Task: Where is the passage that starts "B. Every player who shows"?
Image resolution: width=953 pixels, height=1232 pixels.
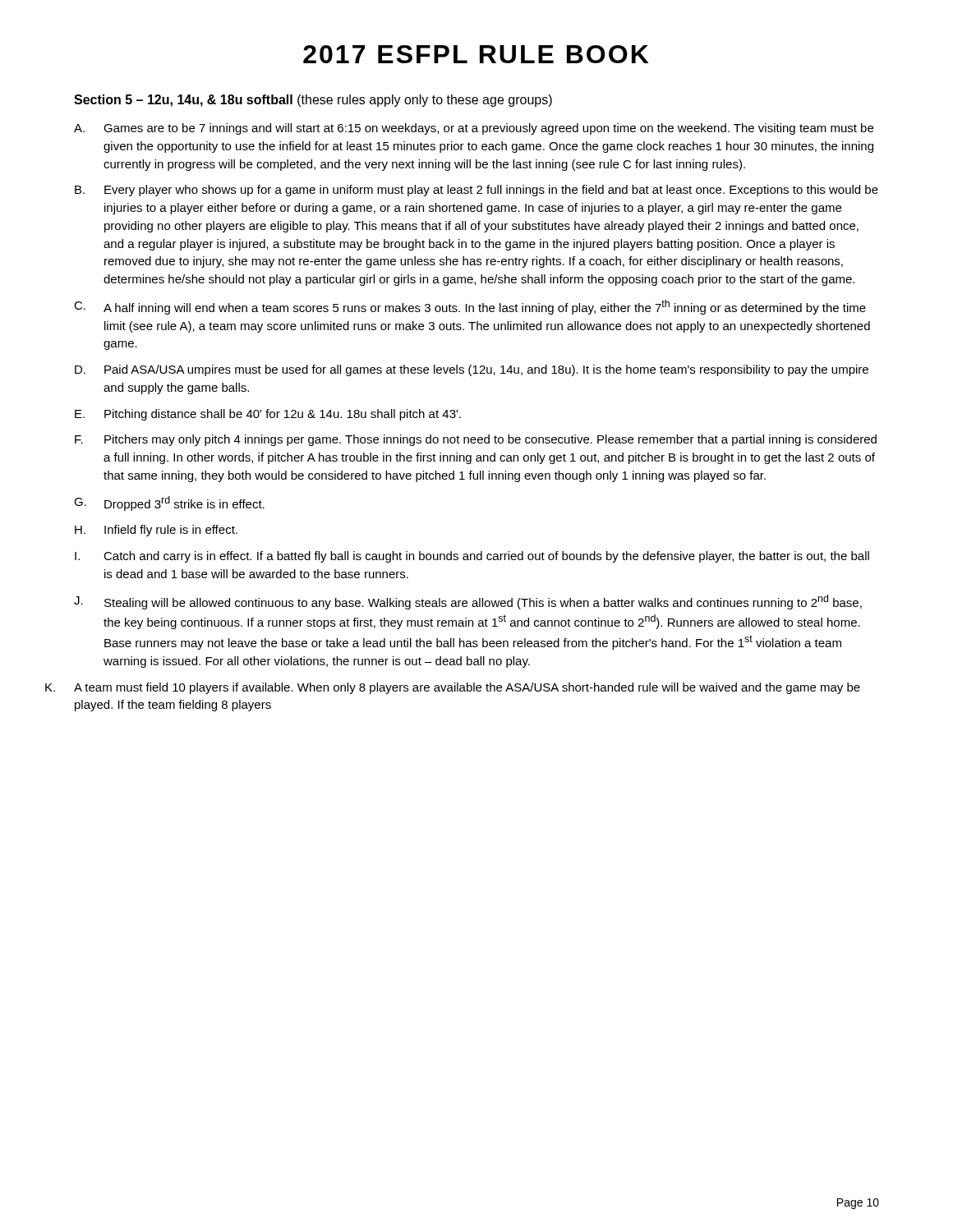Action: pos(476,234)
